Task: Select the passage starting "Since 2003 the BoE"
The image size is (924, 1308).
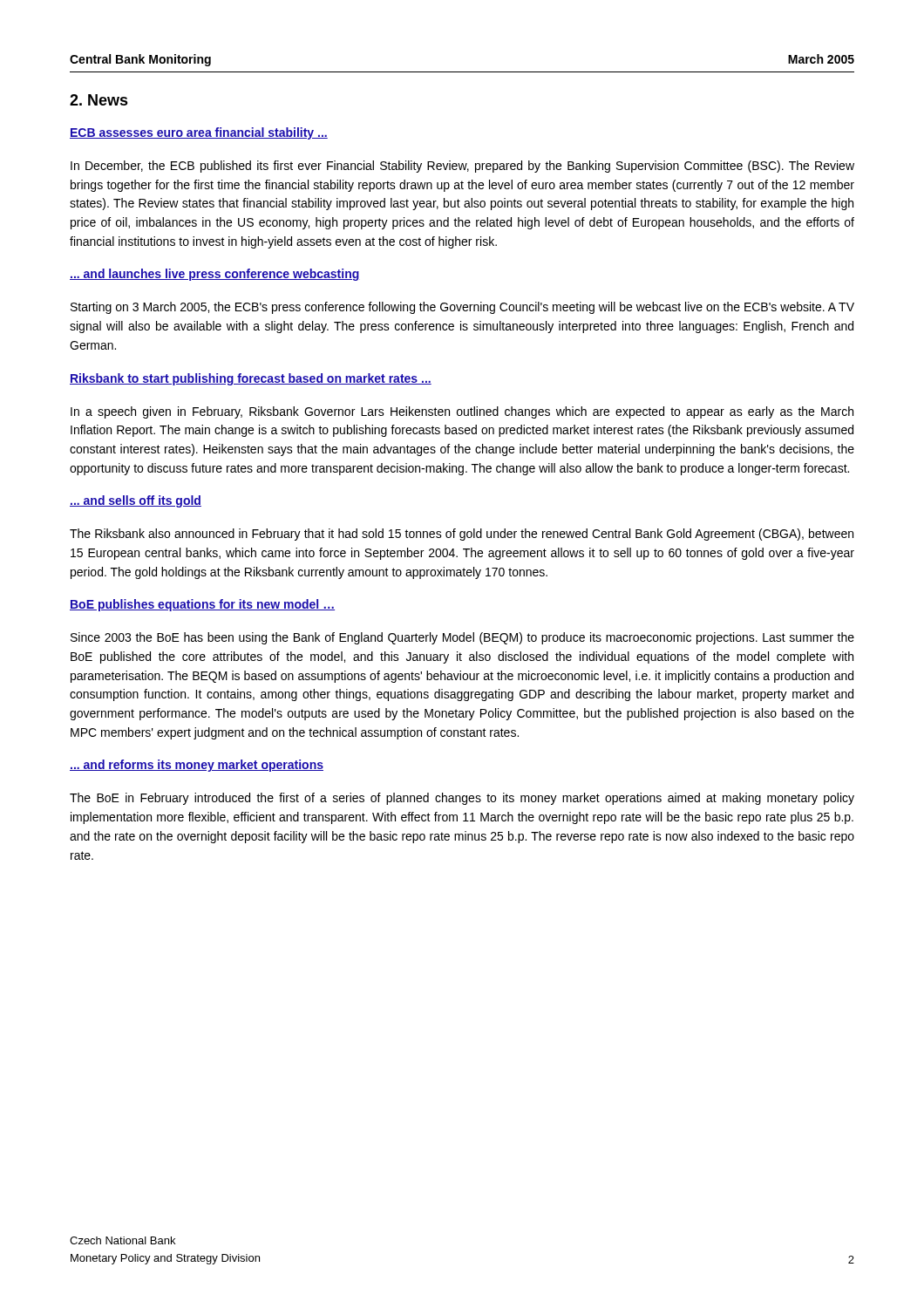Action: pos(462,685)
